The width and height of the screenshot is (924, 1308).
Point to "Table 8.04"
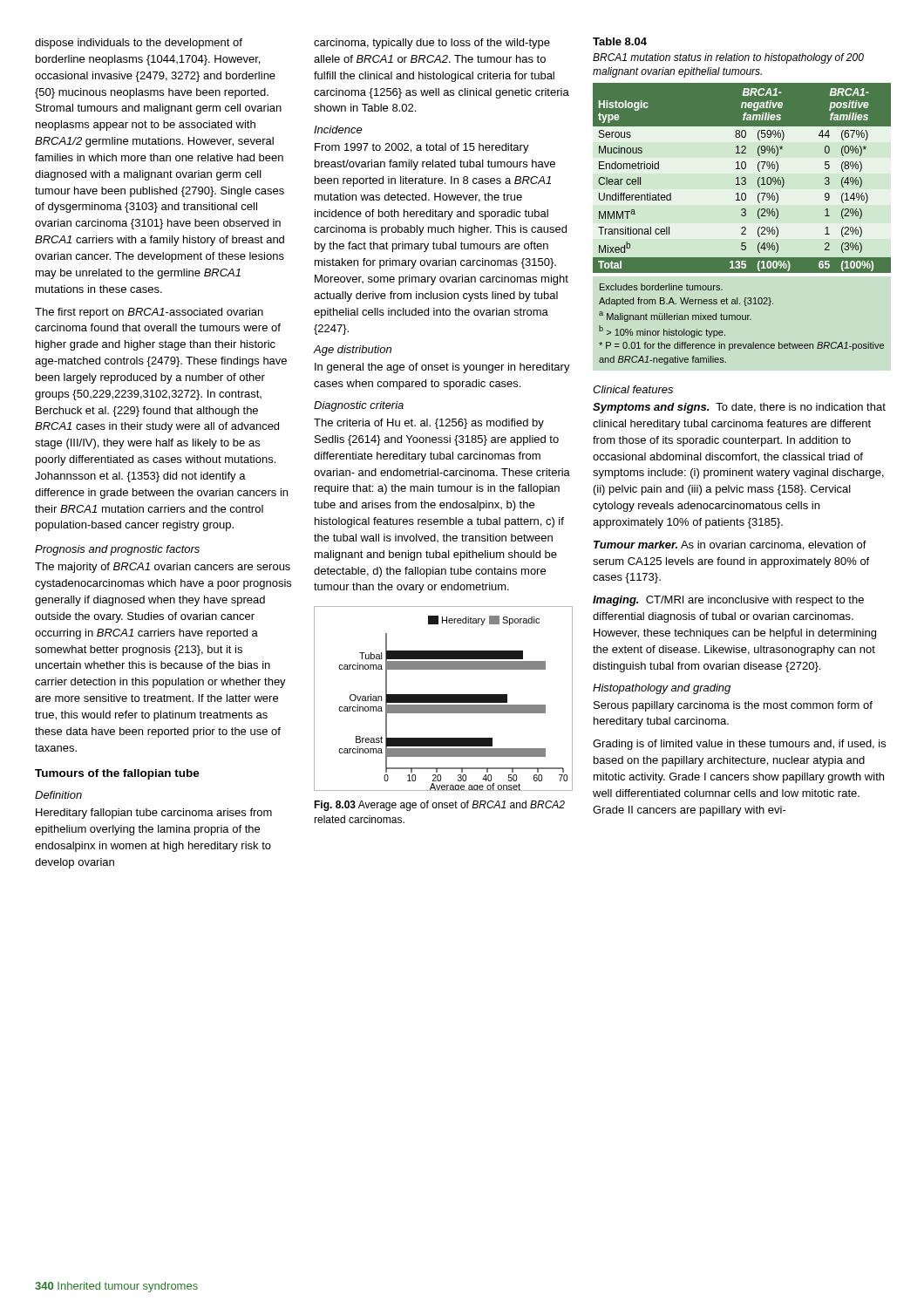[620, 41]
